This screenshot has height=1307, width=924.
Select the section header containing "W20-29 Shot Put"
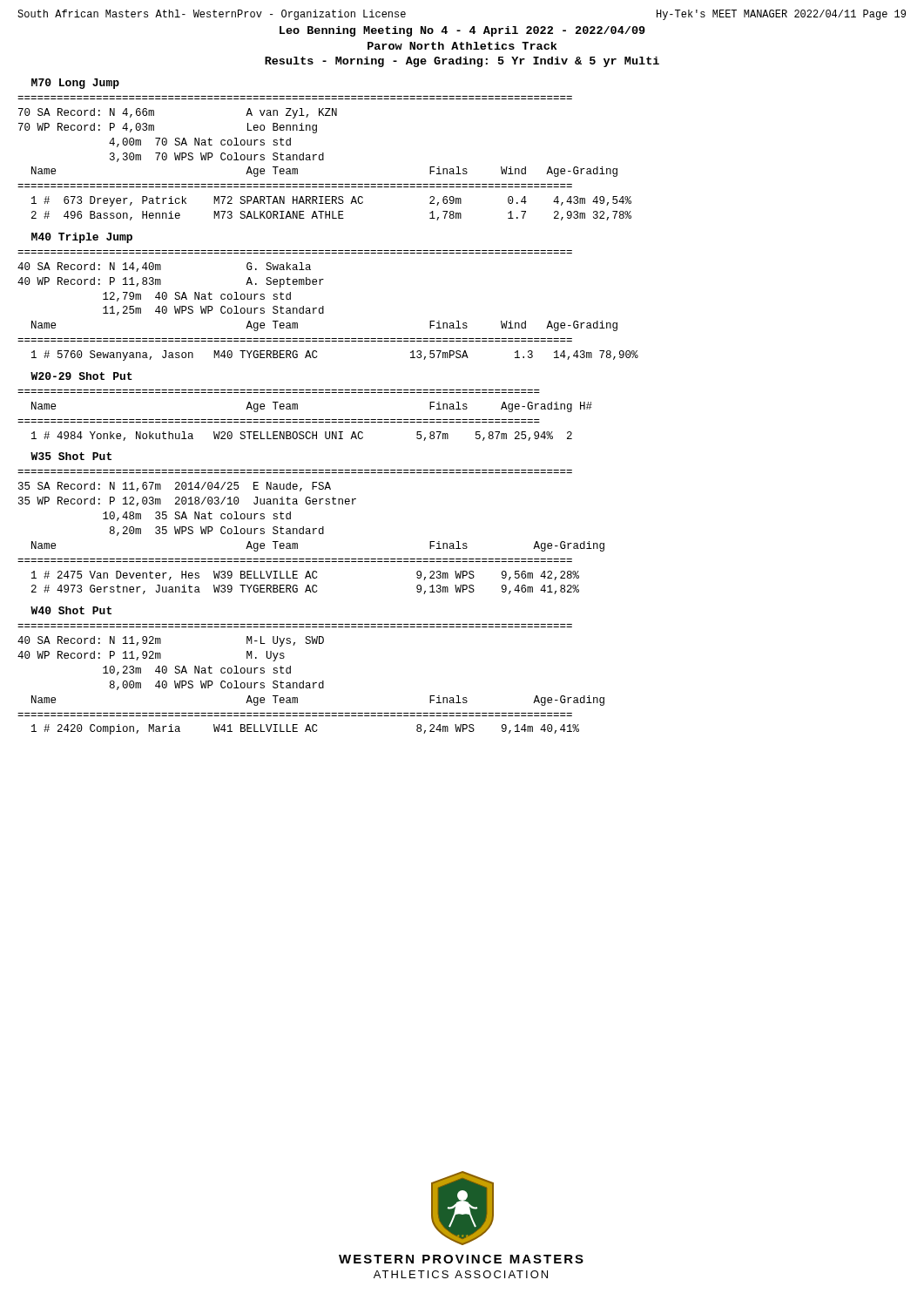[x=75, y=377]
